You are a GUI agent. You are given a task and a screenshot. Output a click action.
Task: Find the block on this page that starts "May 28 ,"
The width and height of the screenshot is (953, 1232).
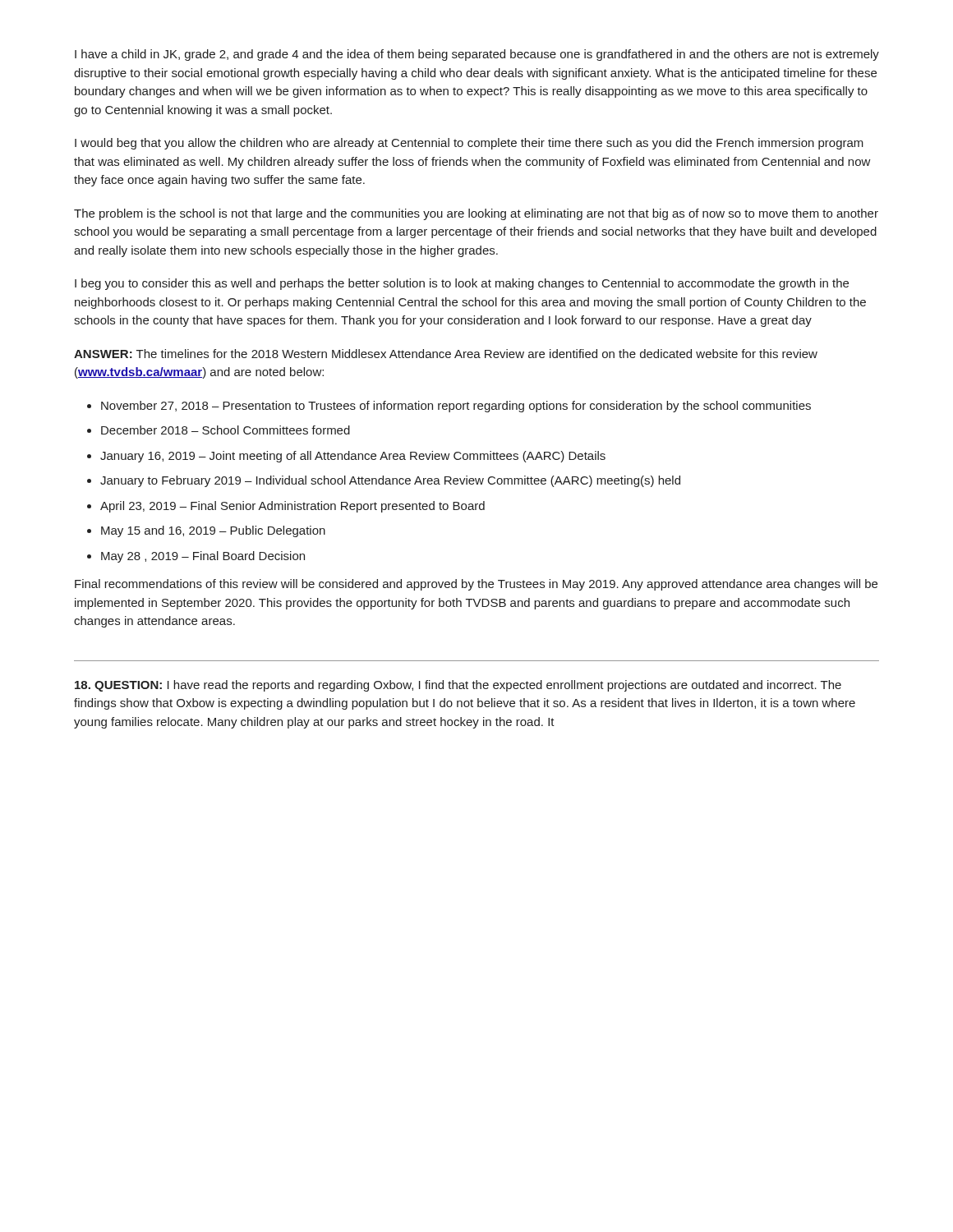click(203, 557)
